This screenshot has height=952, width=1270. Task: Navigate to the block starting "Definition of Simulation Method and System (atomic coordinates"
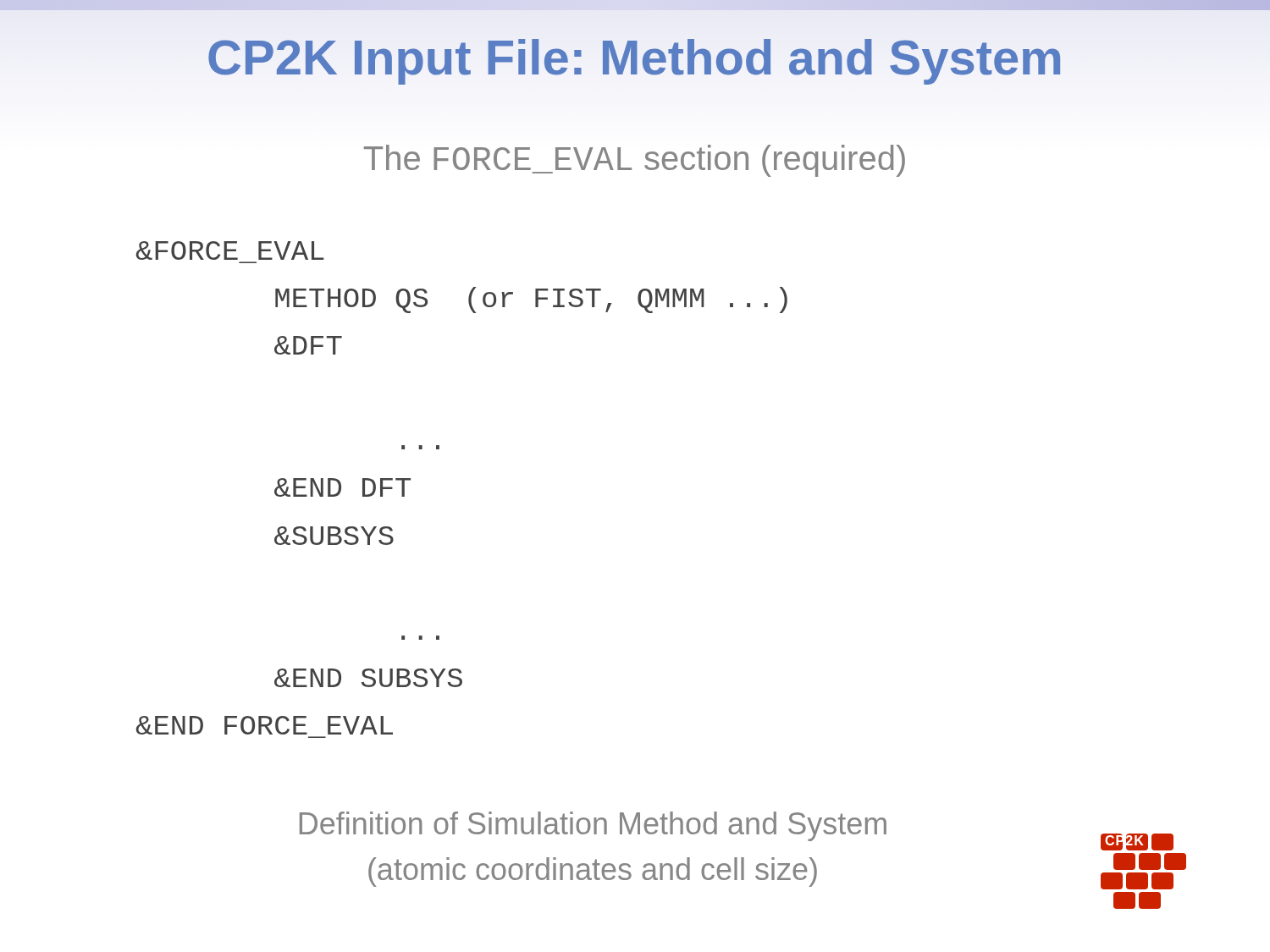(593, 847)
